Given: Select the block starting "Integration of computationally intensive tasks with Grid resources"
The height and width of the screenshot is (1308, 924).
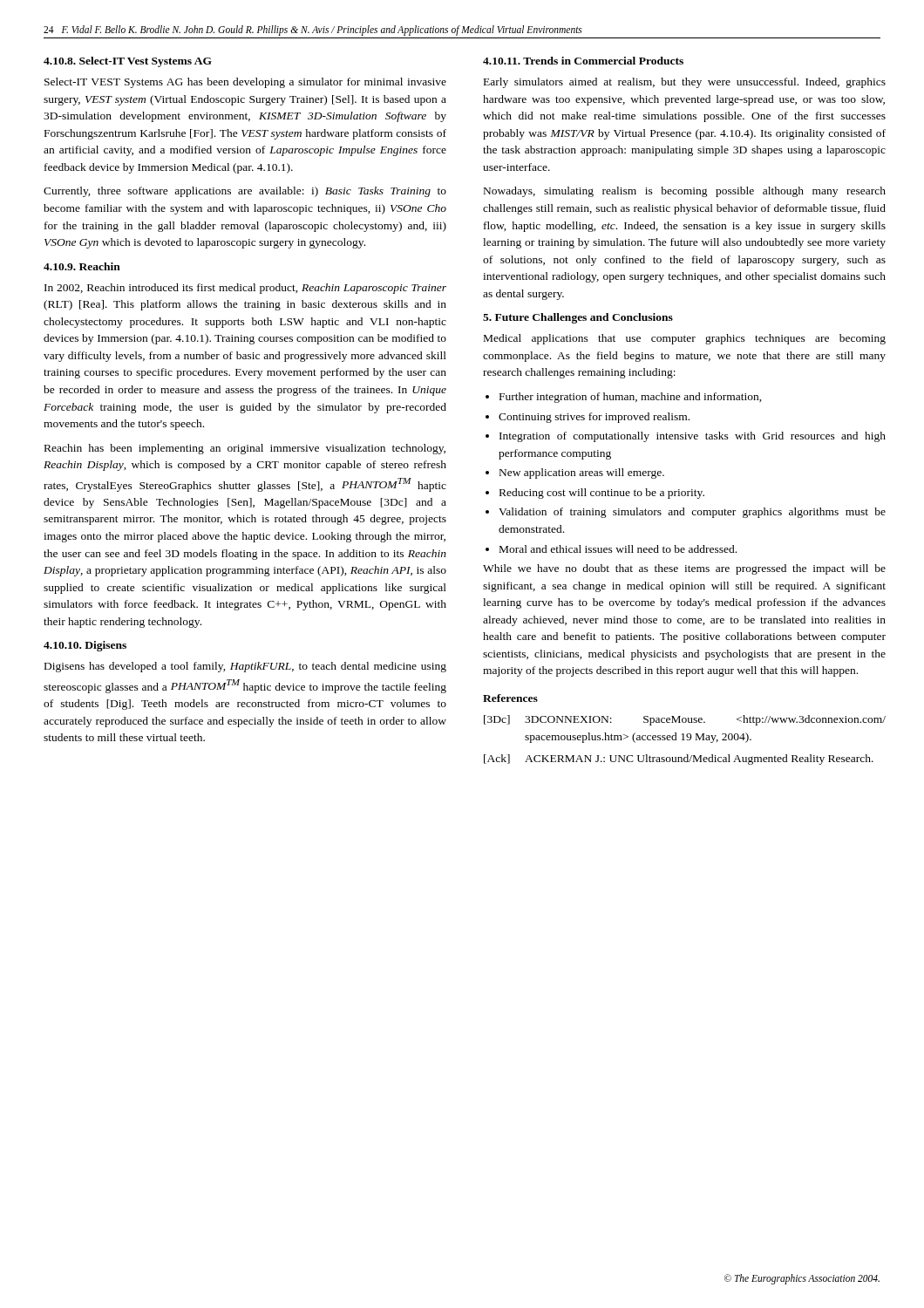Looking at the screenshot, I should click(x=692, y=444).
